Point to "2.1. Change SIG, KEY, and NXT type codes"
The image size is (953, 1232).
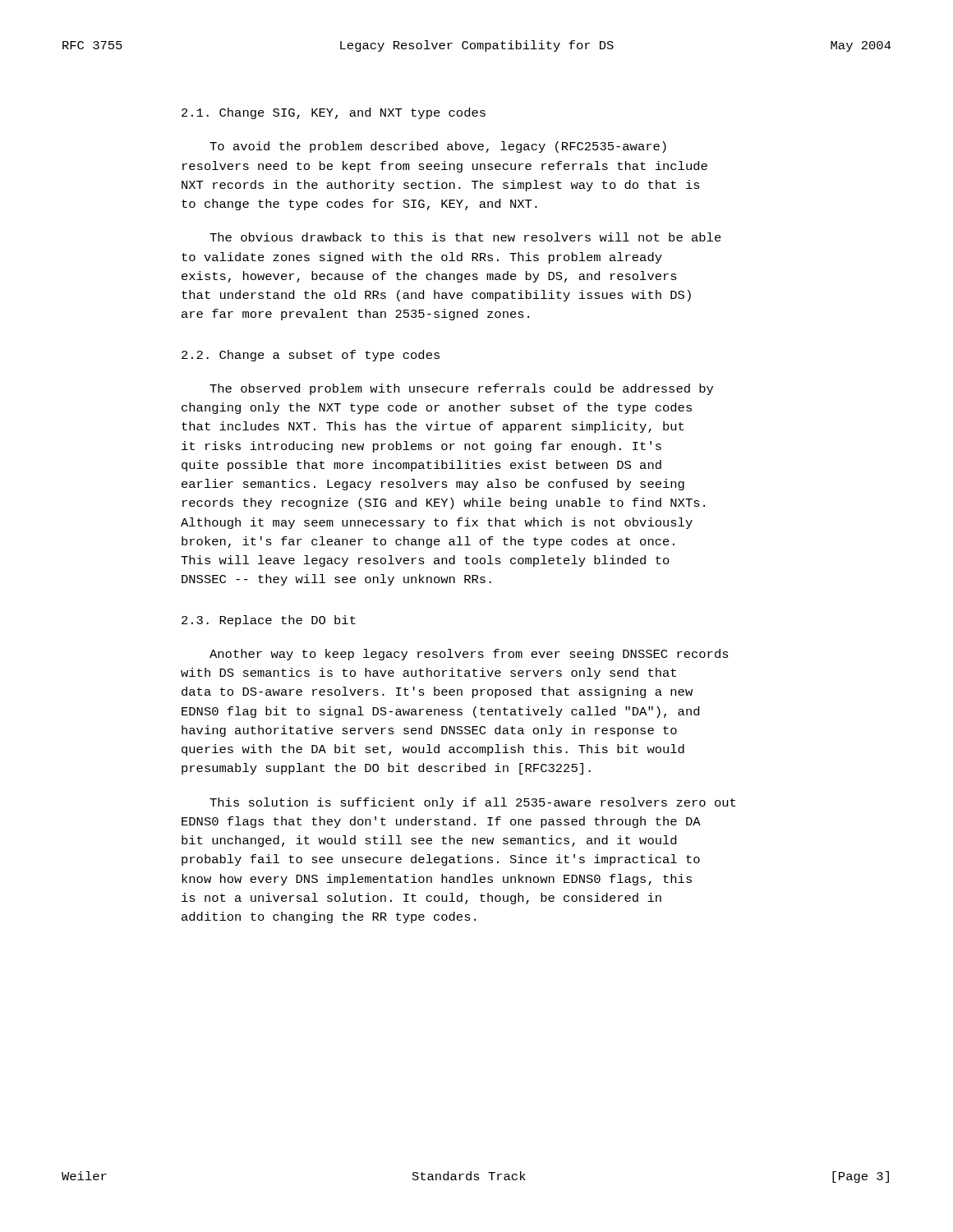[x=334, y=113]
